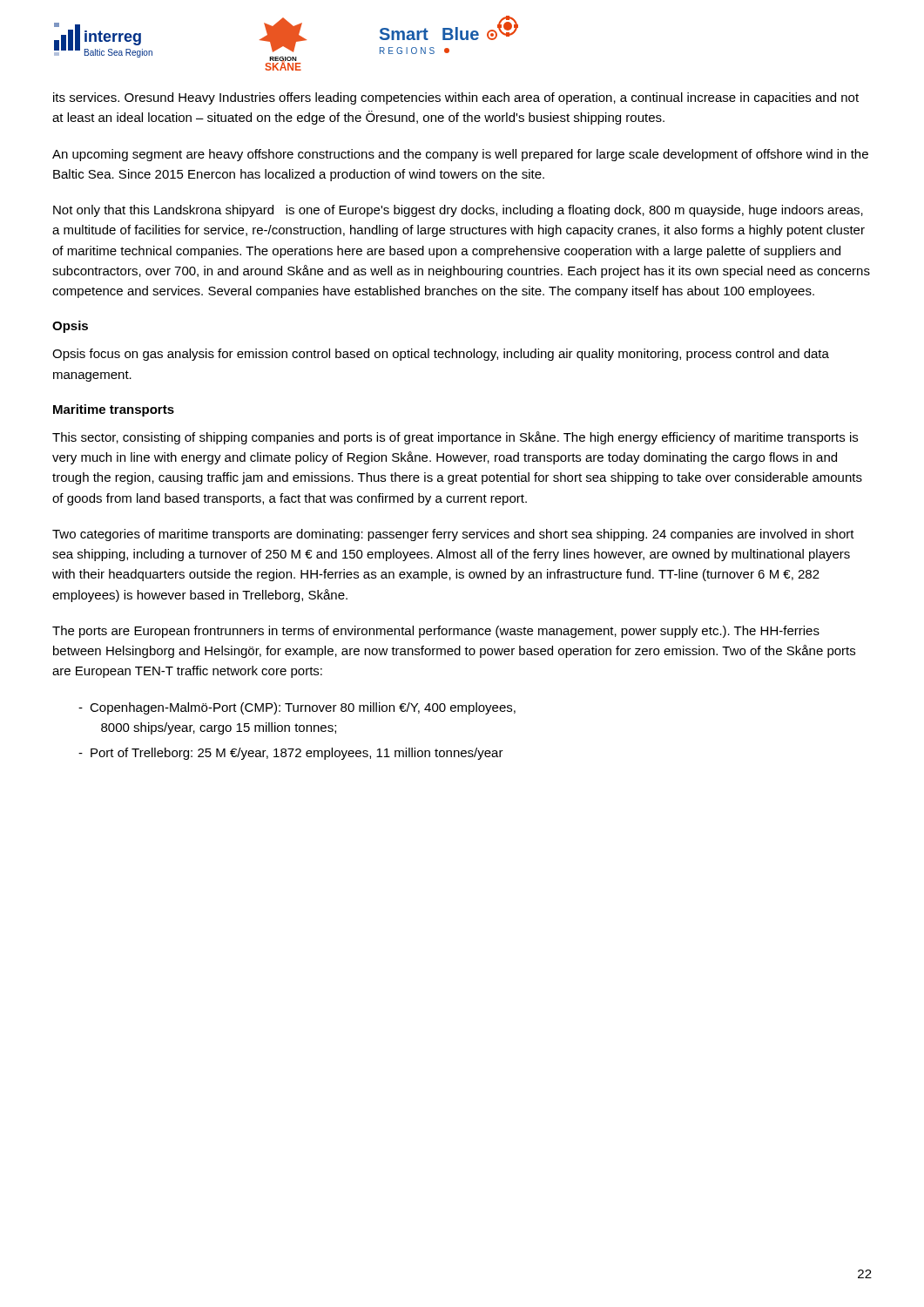Point to the passage starting "Not only that this Landskrona shipyard is one"
The height and width of the screenshot is (1307, 924).
[461, 250]
